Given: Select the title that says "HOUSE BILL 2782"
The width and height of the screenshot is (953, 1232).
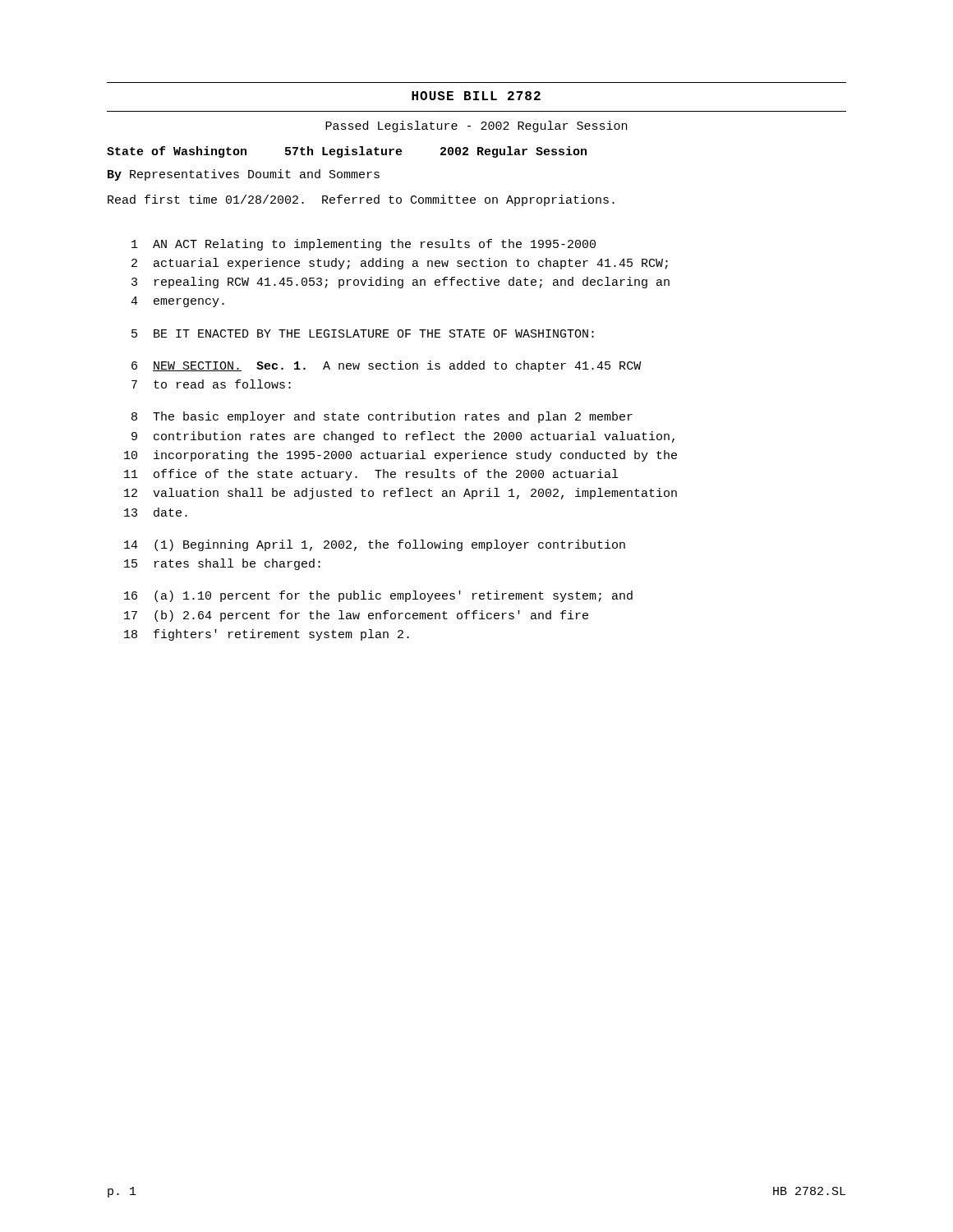Looking at the screenshot, I should [x=476, y=97].
